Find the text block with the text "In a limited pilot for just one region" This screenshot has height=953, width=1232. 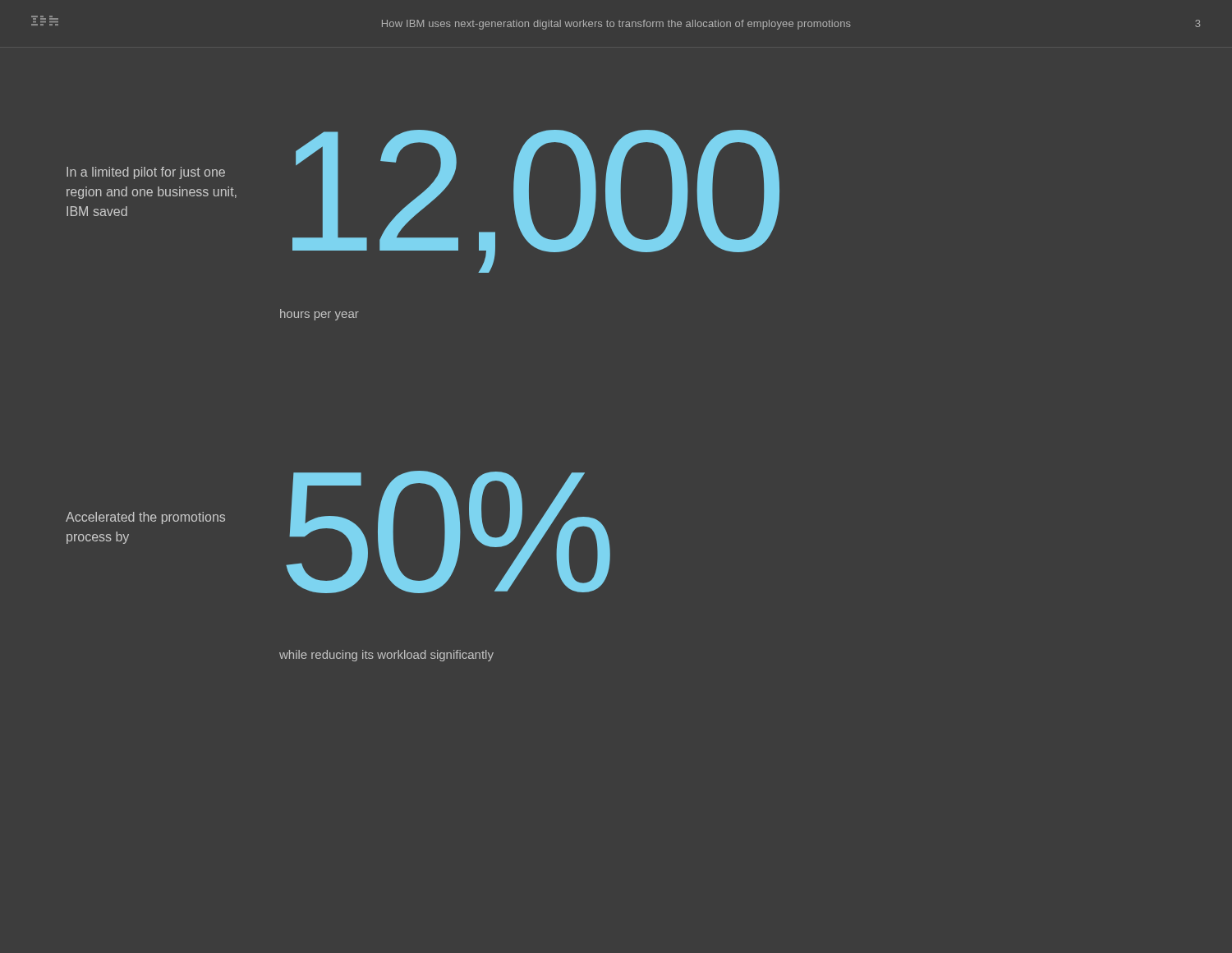[152, 192]
